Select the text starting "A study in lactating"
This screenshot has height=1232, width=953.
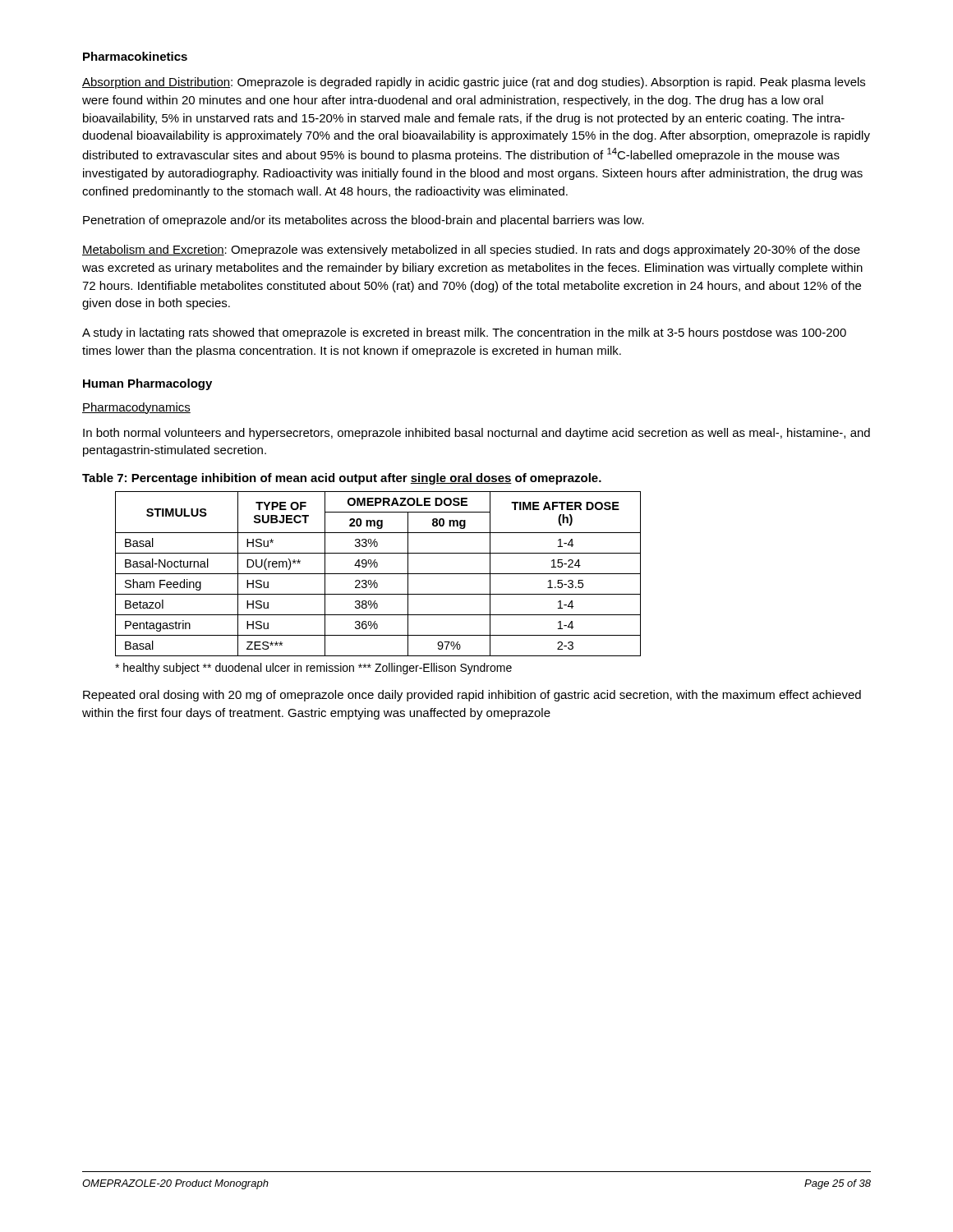pos(464,341)
